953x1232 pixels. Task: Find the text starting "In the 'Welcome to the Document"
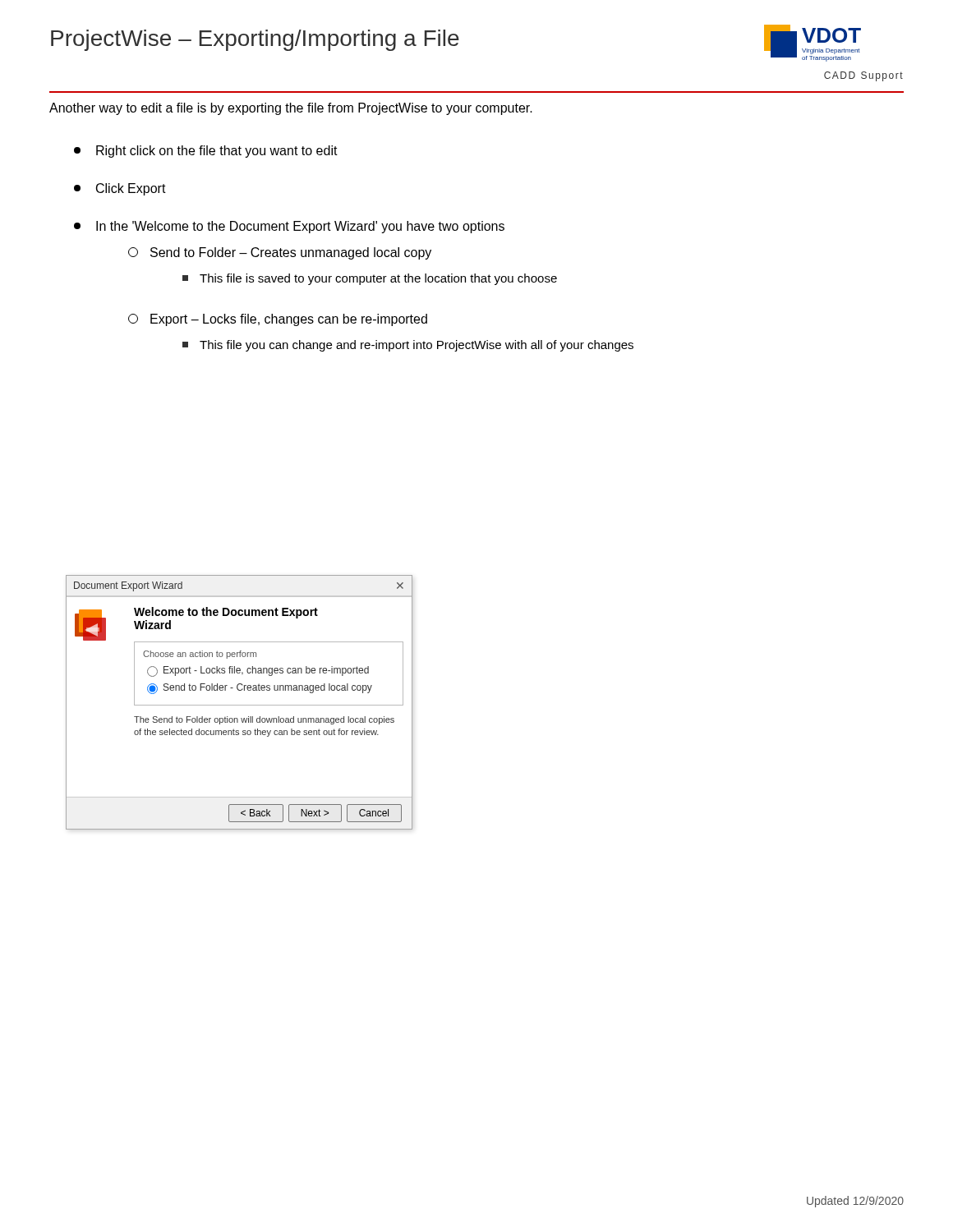pos(289,227)
